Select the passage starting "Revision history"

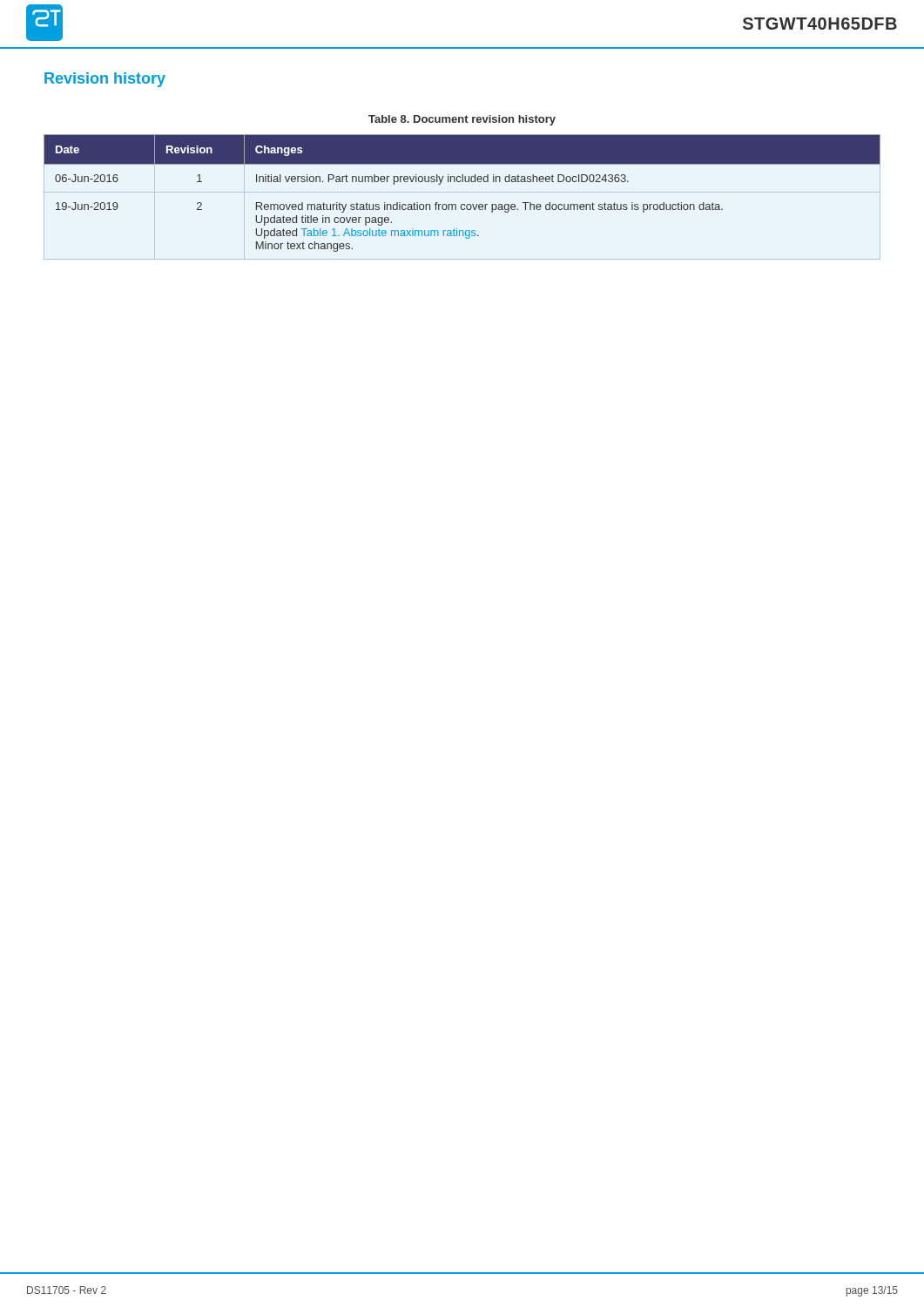click(x=105, y=78)
